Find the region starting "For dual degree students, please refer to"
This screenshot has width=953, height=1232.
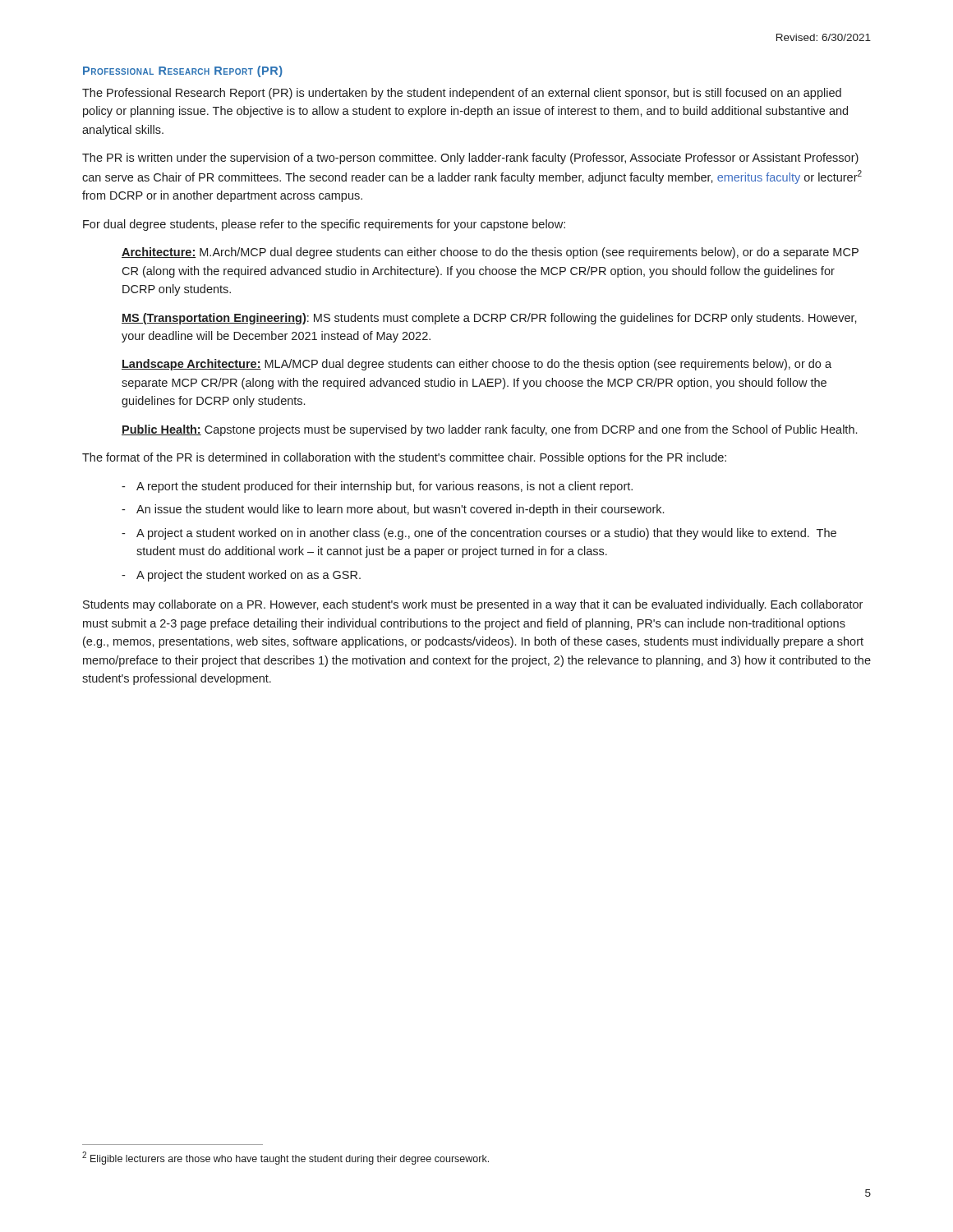coord(324,224)
